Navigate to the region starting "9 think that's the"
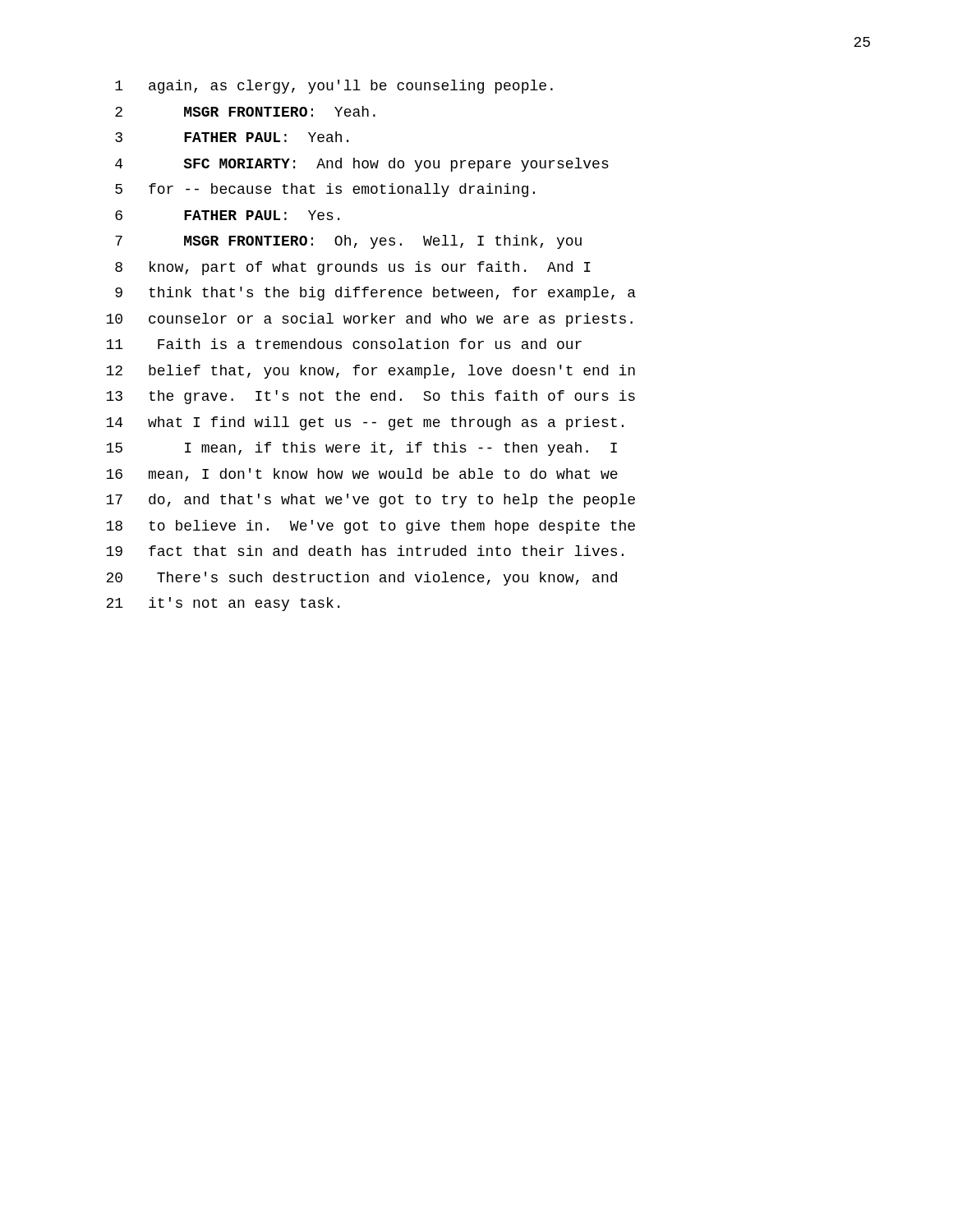Image resolution: width=953 pixels, height=1232 pixels. 359,294
